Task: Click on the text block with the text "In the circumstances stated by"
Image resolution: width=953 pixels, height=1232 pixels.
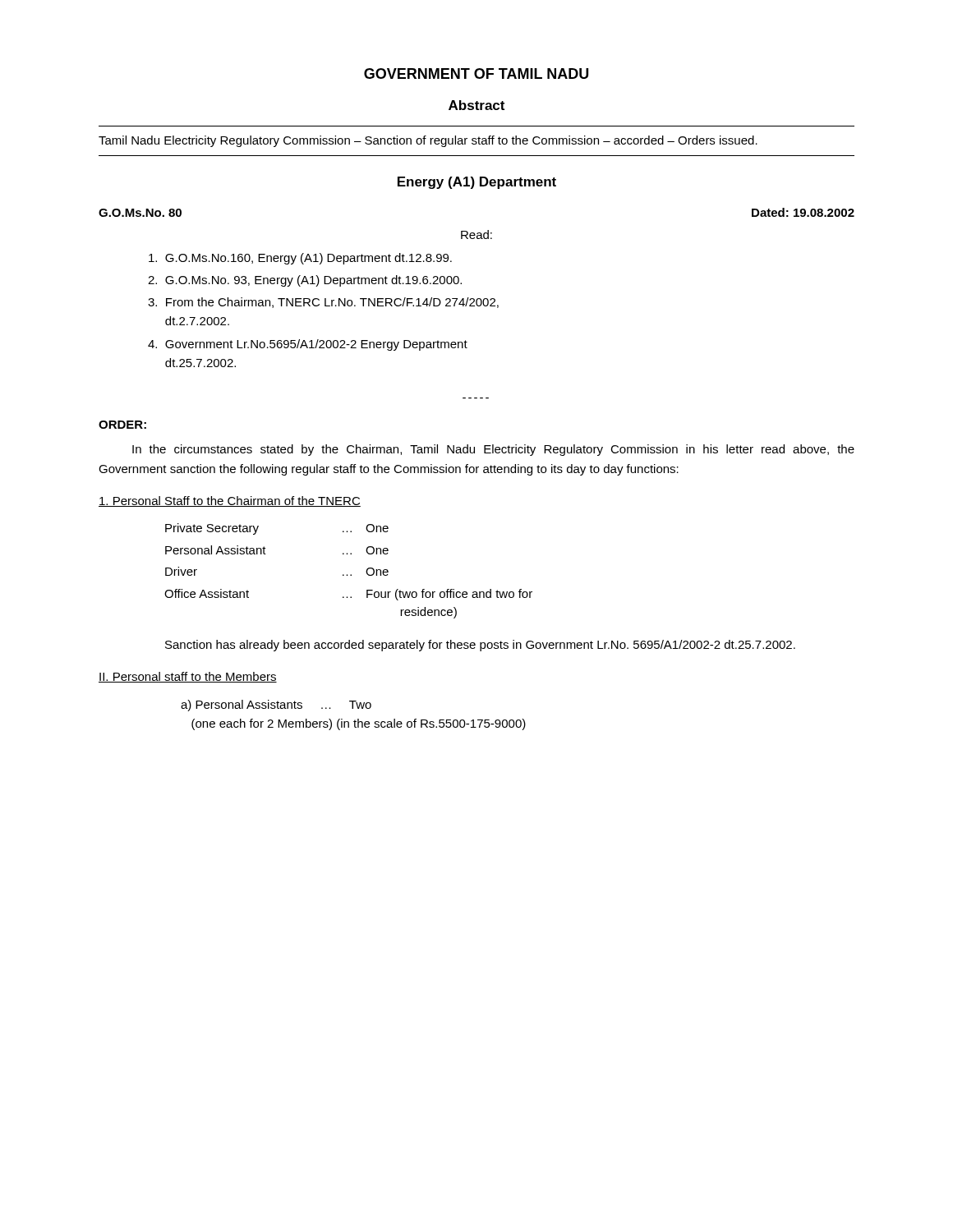Action: pyautogui.click(x=476, y=459)
